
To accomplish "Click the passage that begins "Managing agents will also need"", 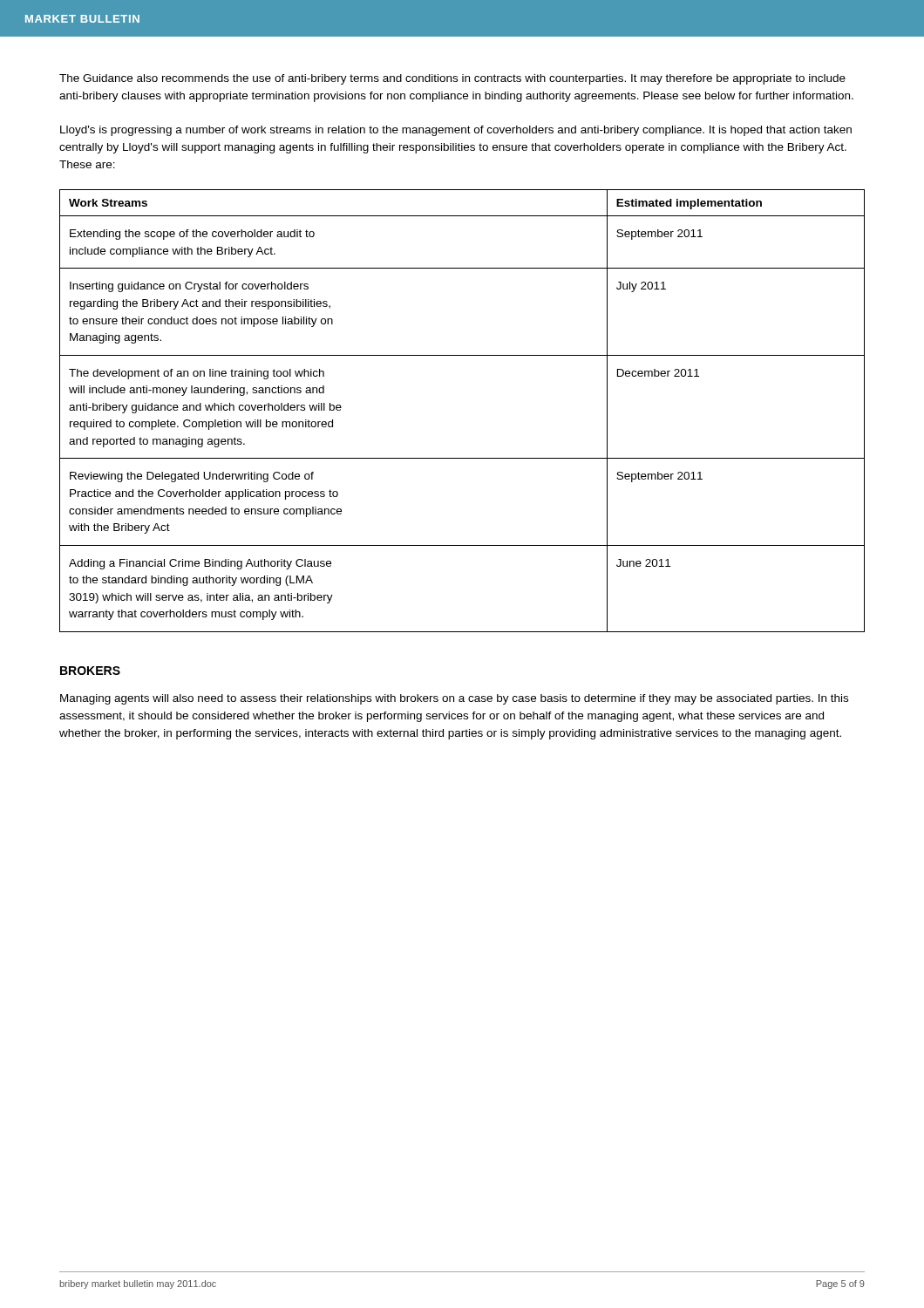I will tap(454, 716).
